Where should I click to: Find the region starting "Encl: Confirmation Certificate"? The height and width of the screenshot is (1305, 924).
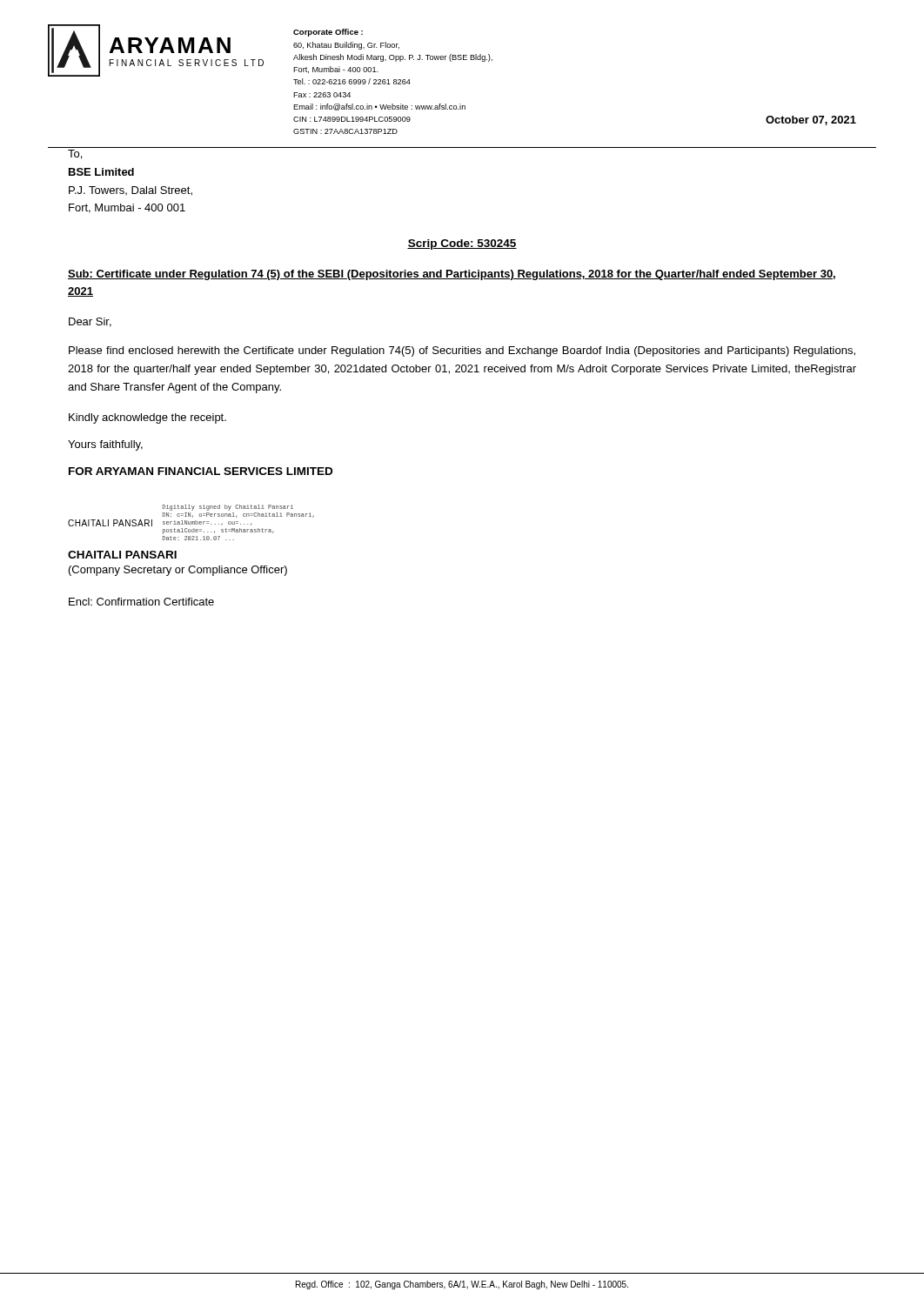(x=141, y=602)
